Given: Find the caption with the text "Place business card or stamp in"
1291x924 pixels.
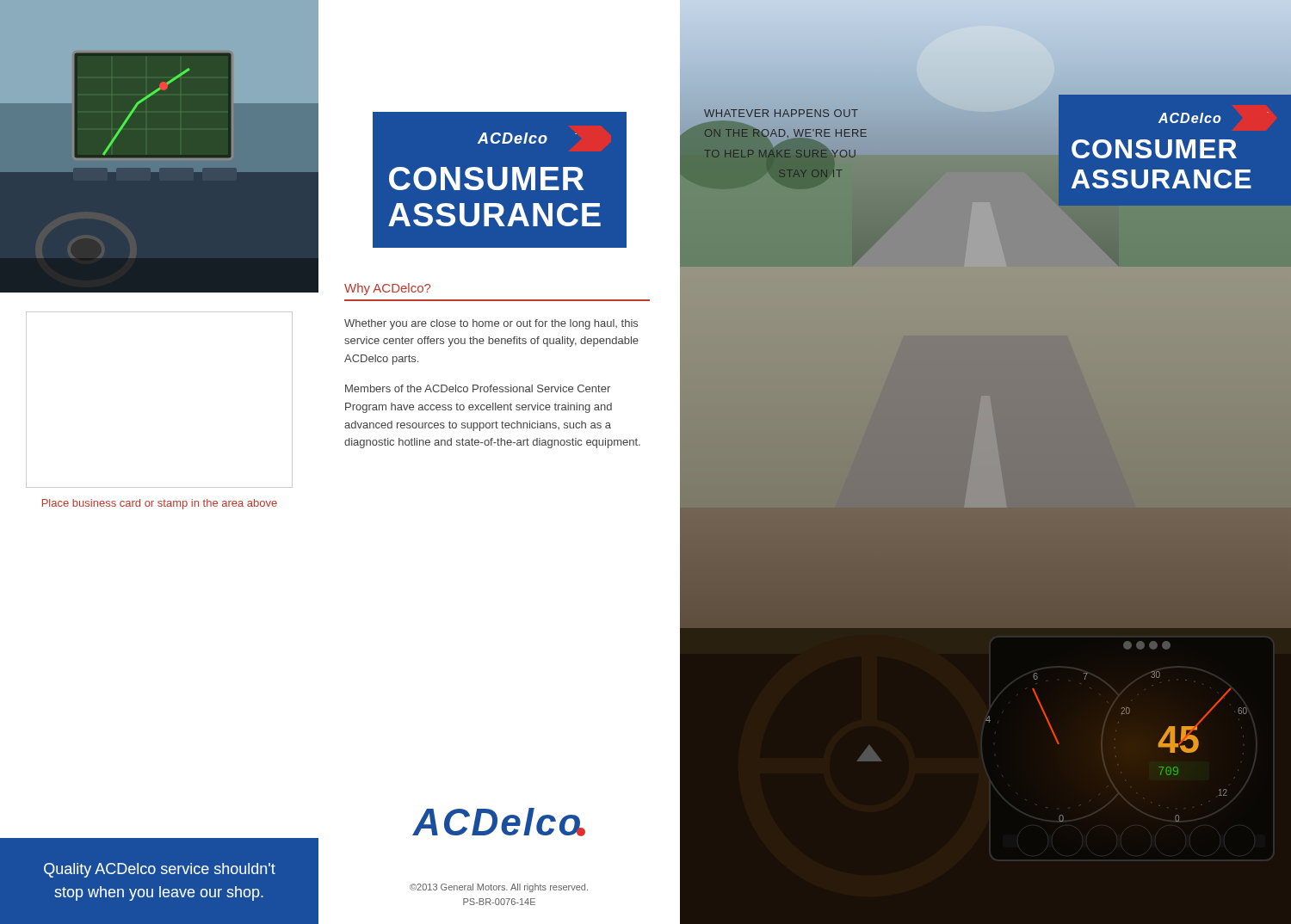Looking at the screenshot, I should (159, 503).
